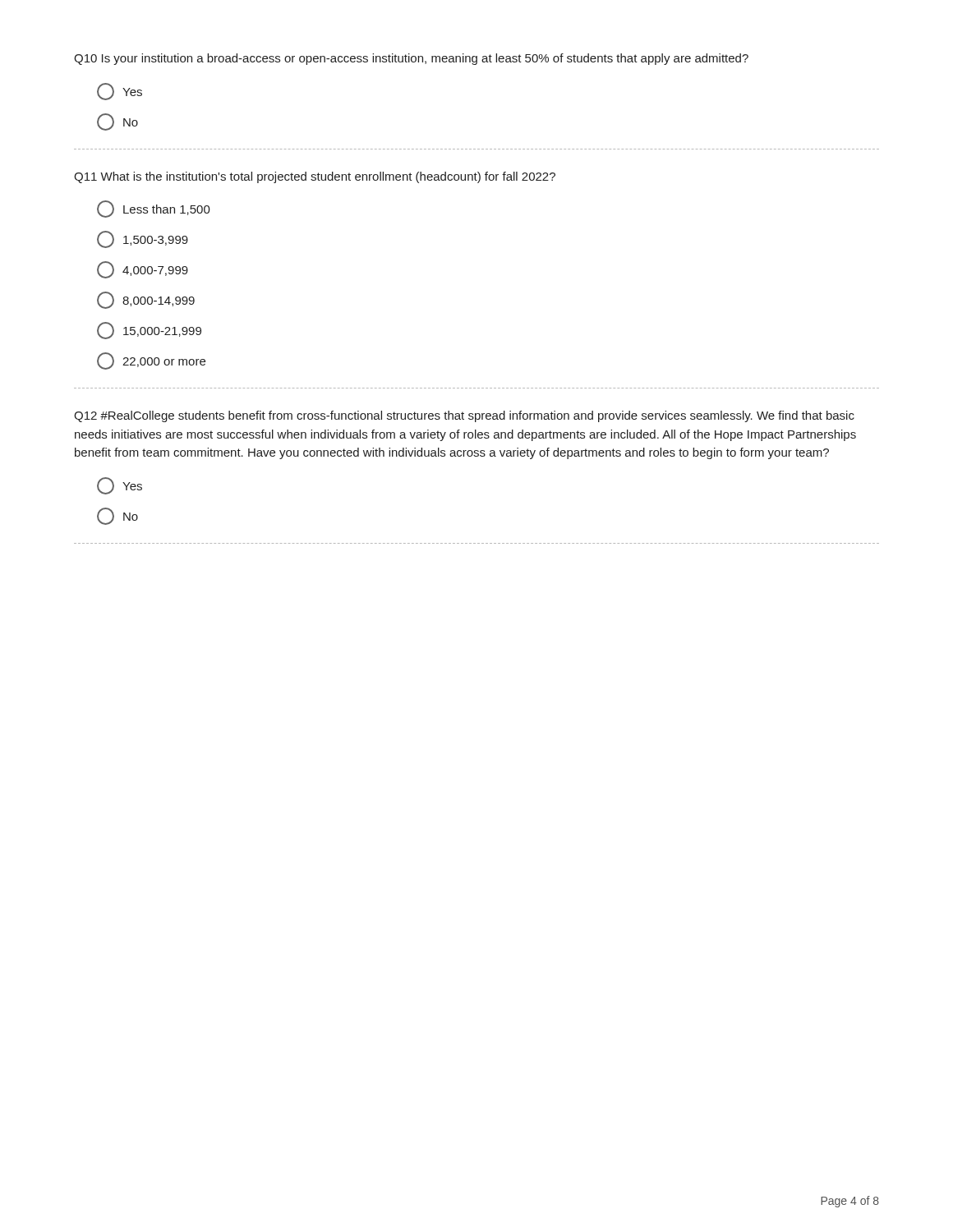The width and height of the screenshot is (953, 1232).
Task: Click on the text block containing "Q10 Is your institution a broad-access or"
Action: click(411, 58)
